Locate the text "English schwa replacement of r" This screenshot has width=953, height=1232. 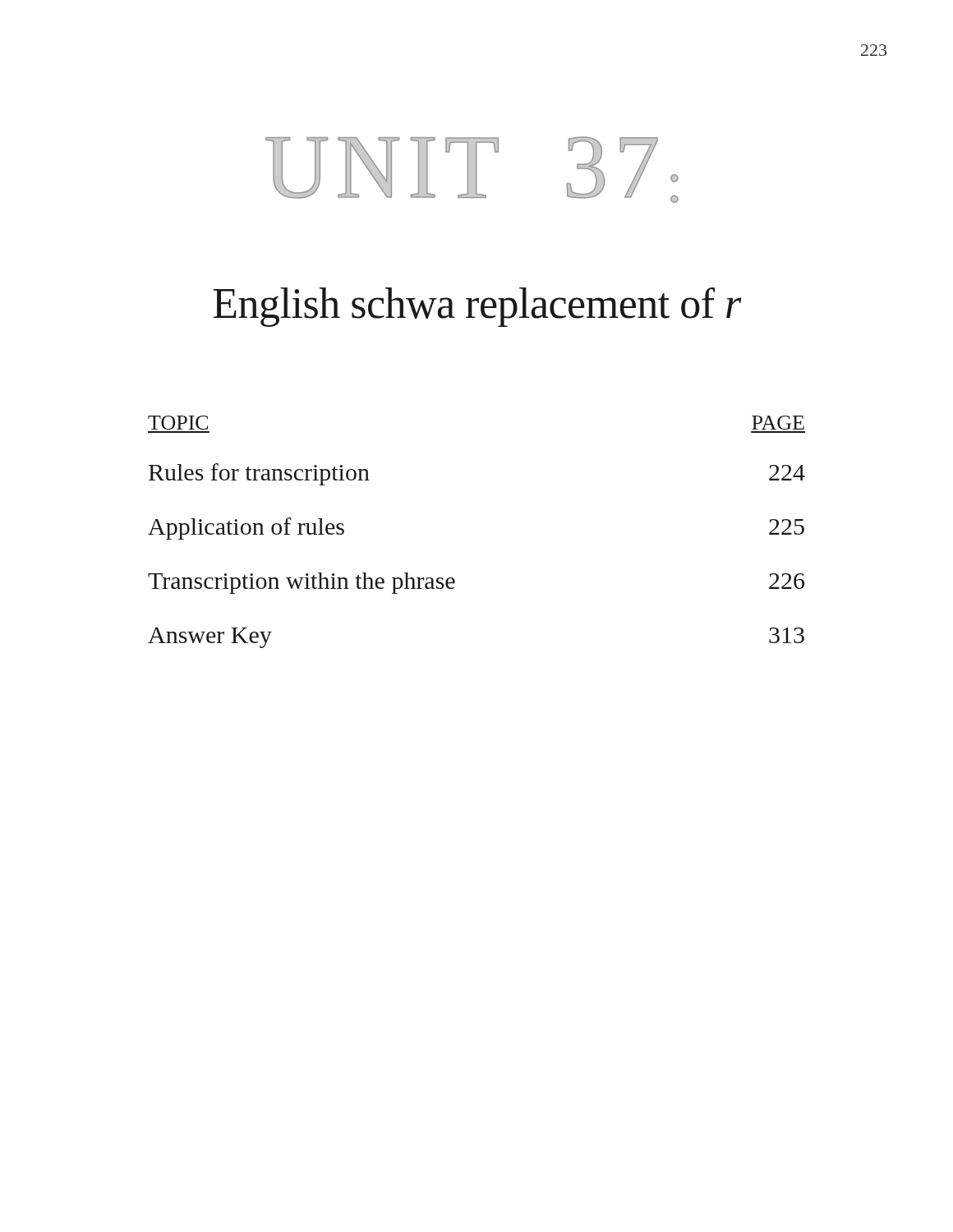pyautogui.click(x=476, y=303)
